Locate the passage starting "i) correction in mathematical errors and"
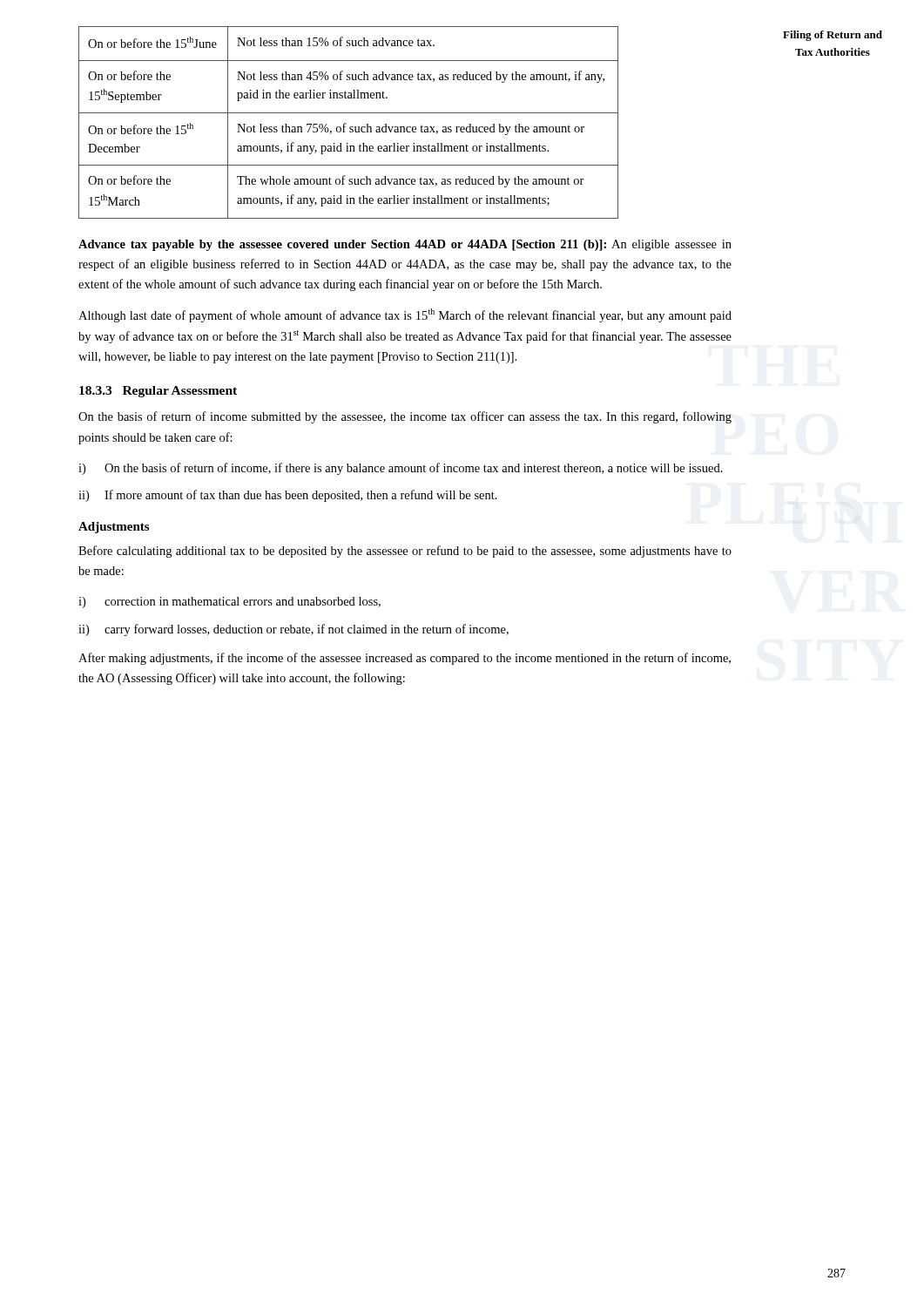Viewport: 924px width, 1307px height. pos(229,603)
